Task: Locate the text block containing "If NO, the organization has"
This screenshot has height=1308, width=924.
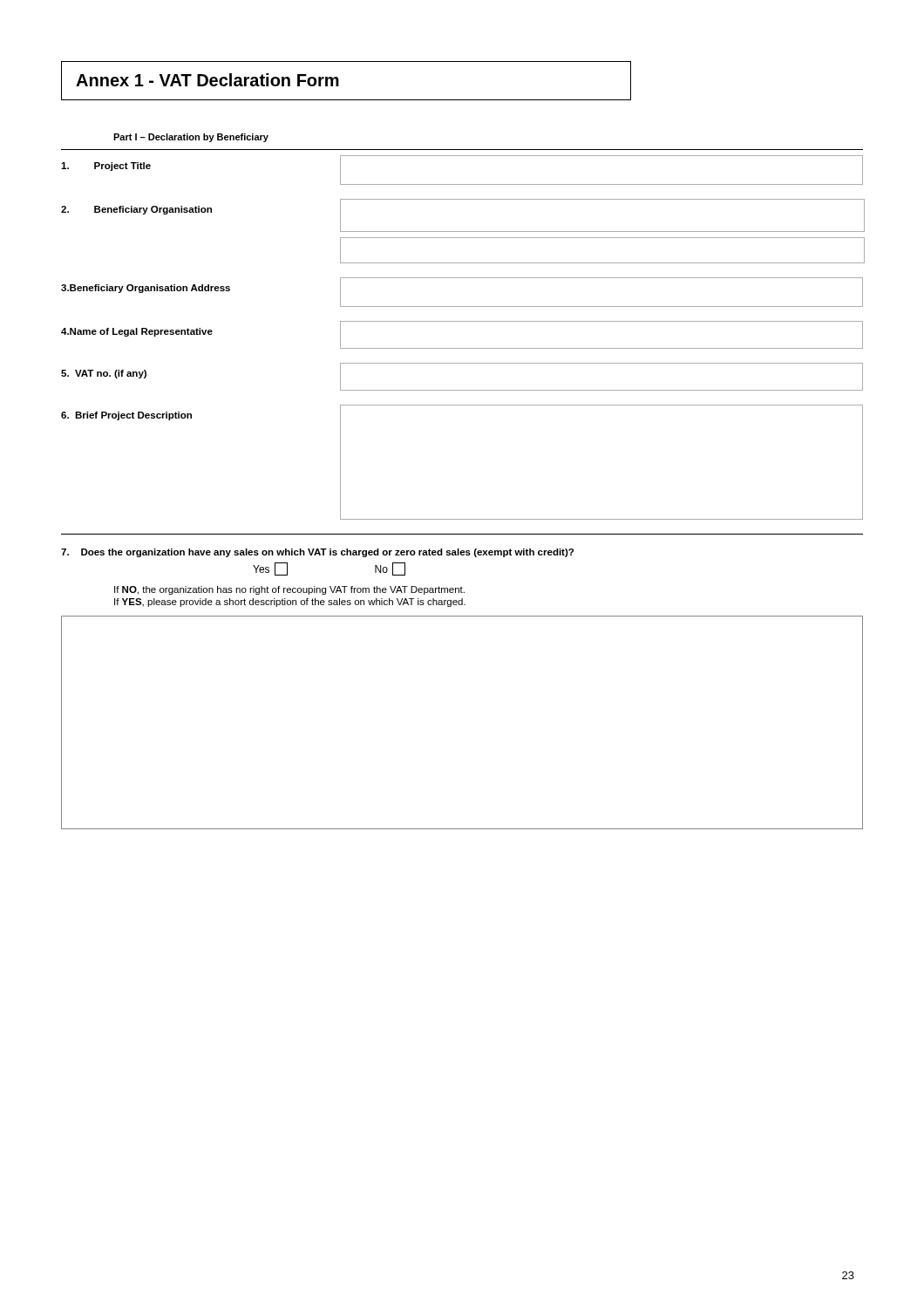Action: pyautogui.click(x=289, y=590)
